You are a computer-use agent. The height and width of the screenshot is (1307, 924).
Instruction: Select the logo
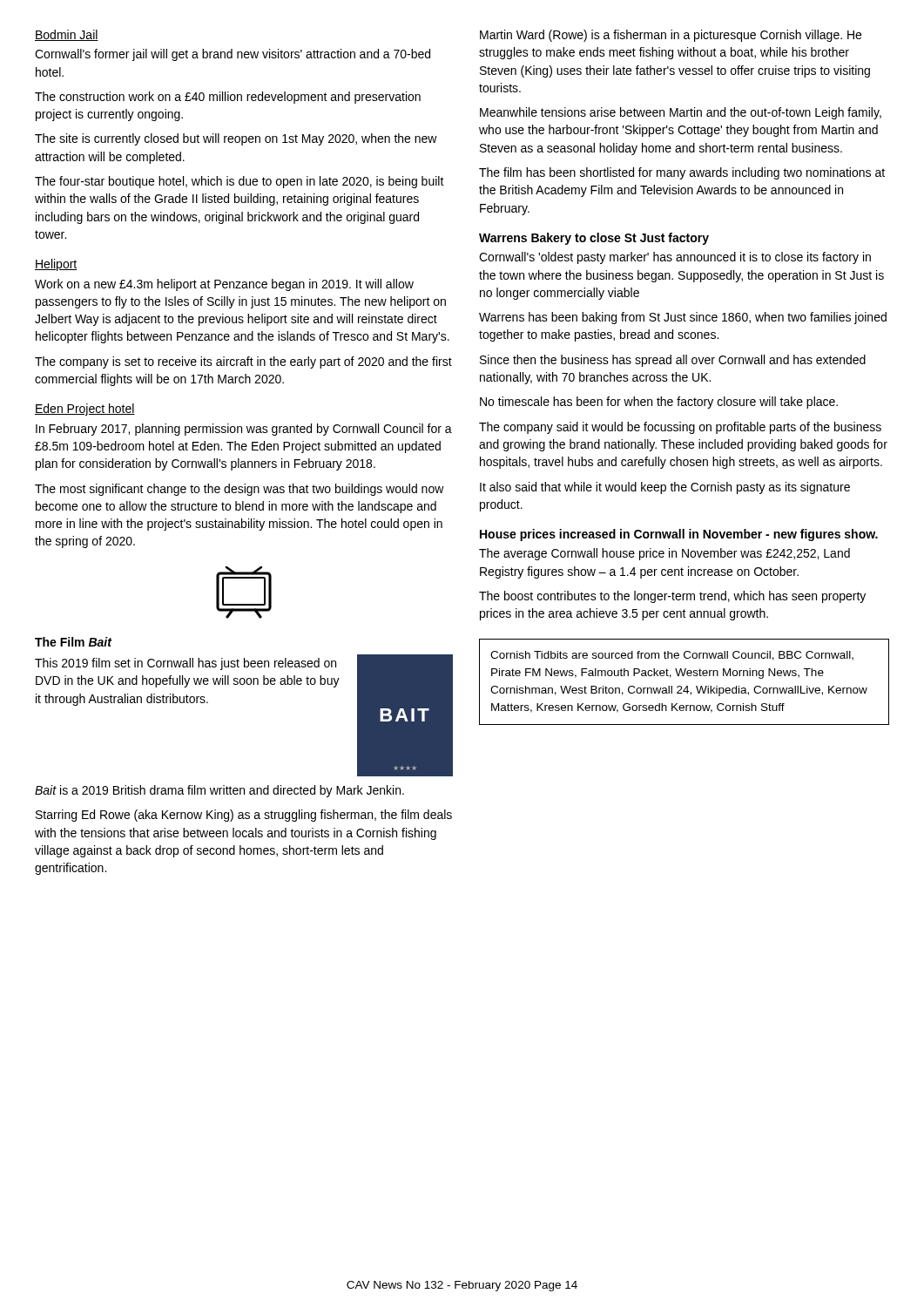coord(244,594)
